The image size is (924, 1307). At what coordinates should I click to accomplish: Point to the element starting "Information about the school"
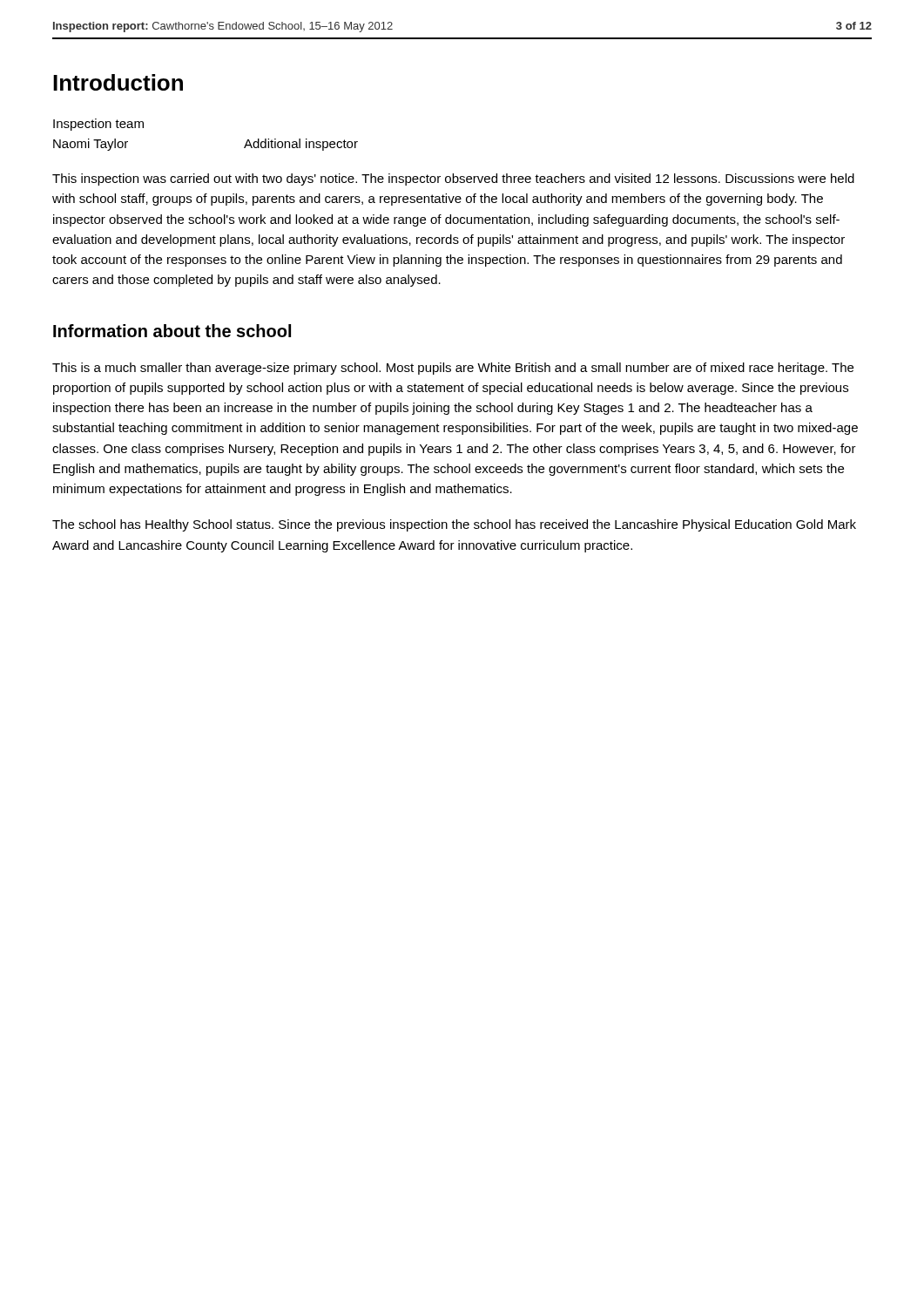tap(172, 331)
